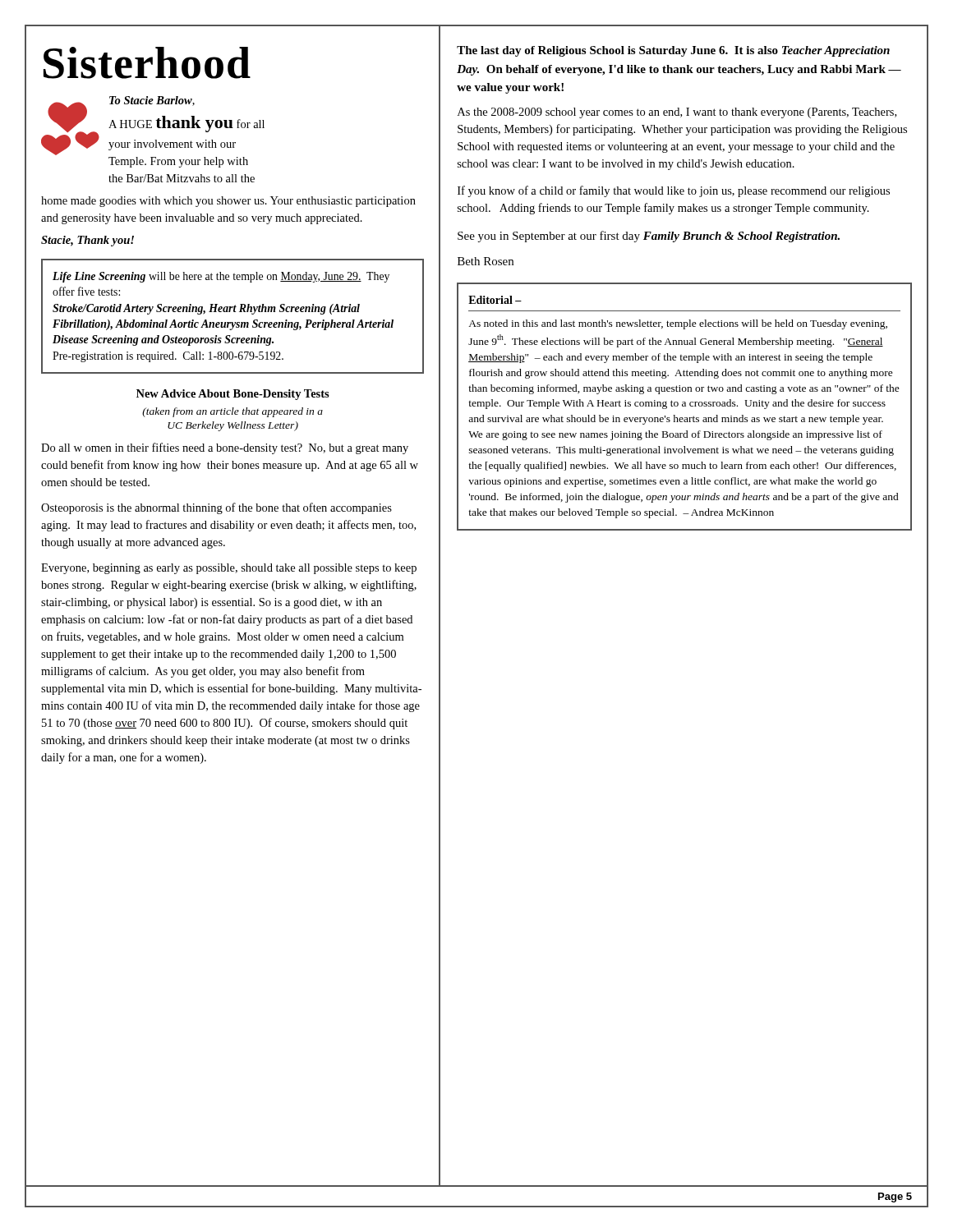This screenshot has height=1232, width=953.
Task: Click on the text that reads "Beth Rosen"
Action: (485, 261)
